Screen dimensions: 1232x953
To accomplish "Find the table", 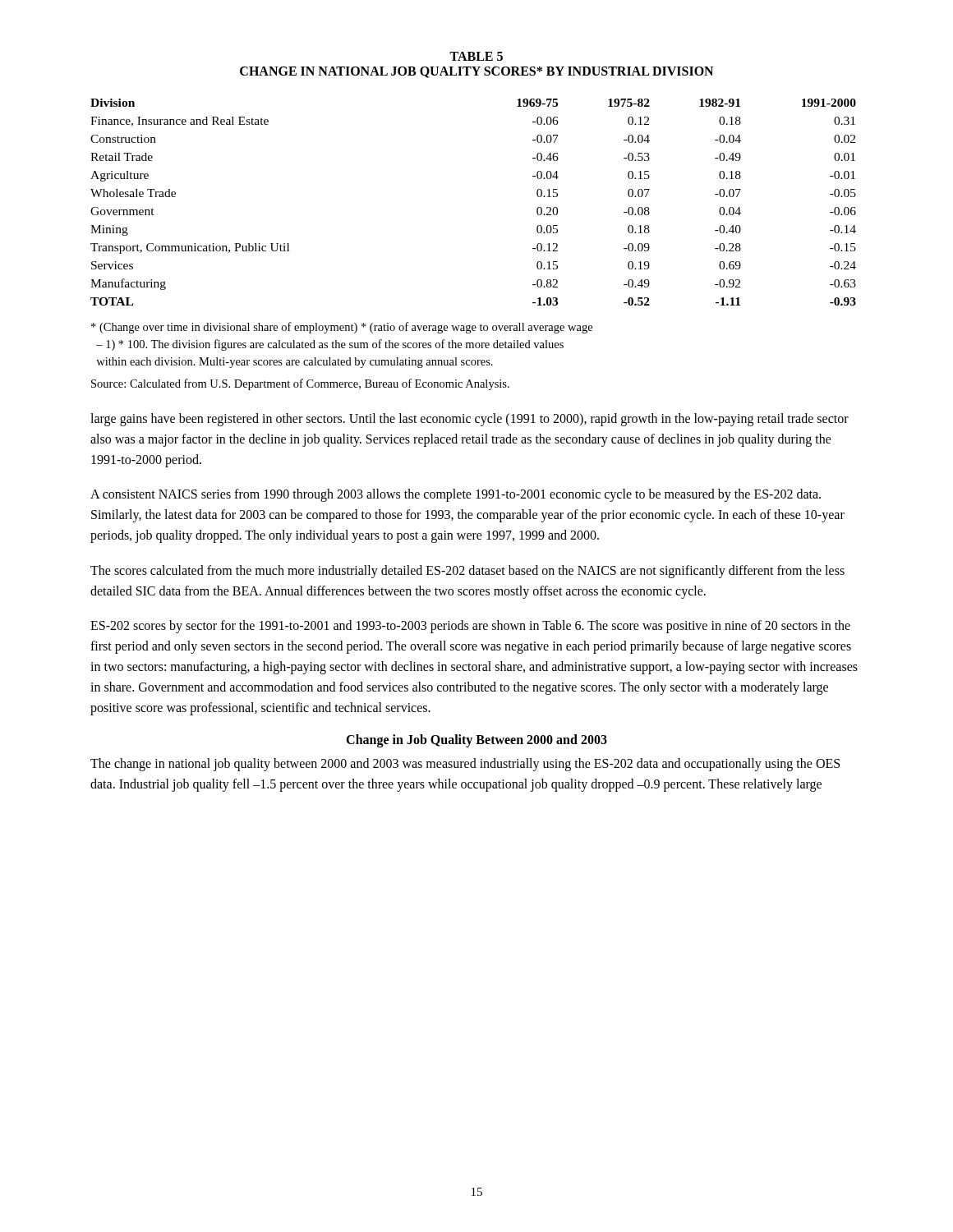I will 476,202.
